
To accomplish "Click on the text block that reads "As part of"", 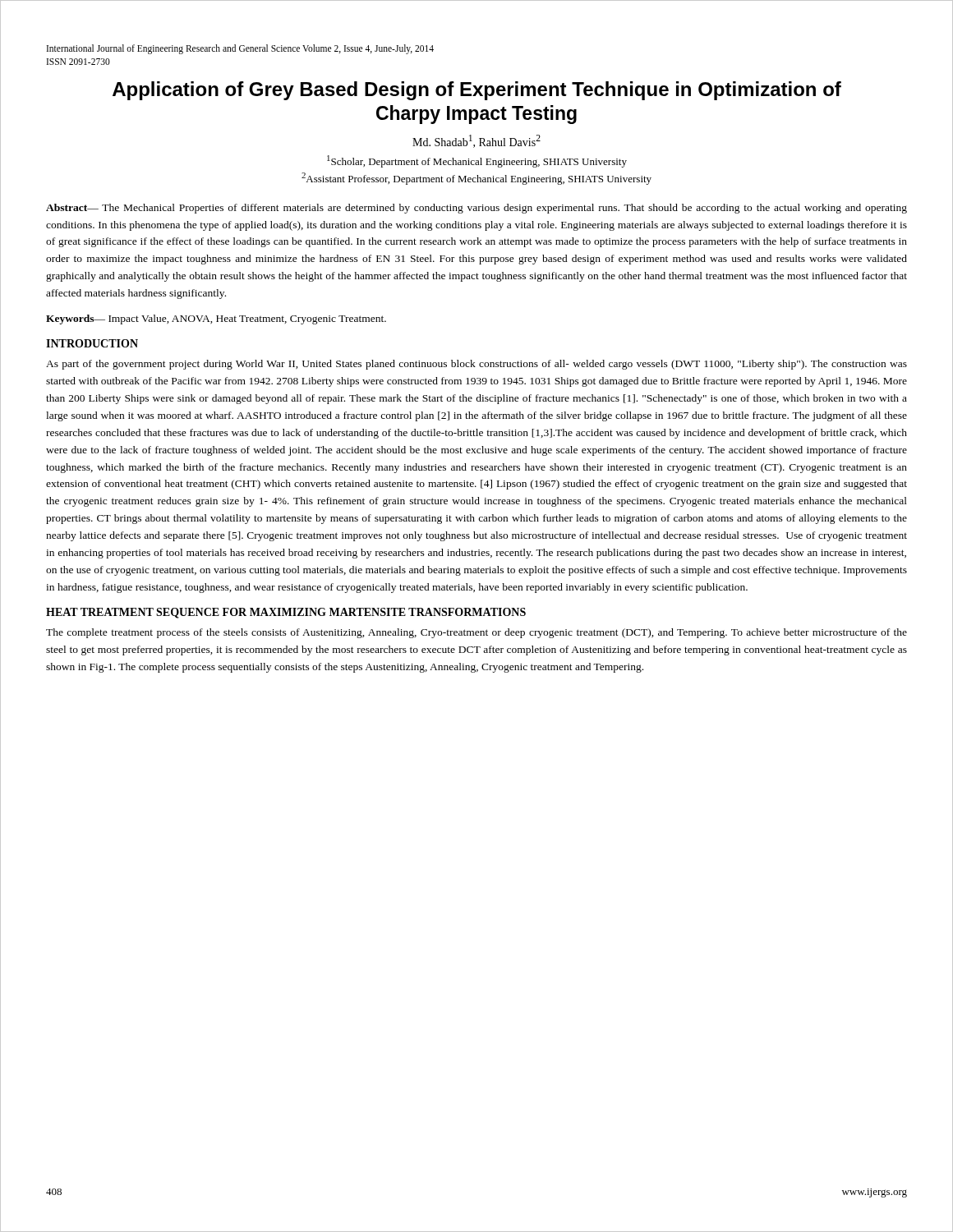I will (476, 475).
